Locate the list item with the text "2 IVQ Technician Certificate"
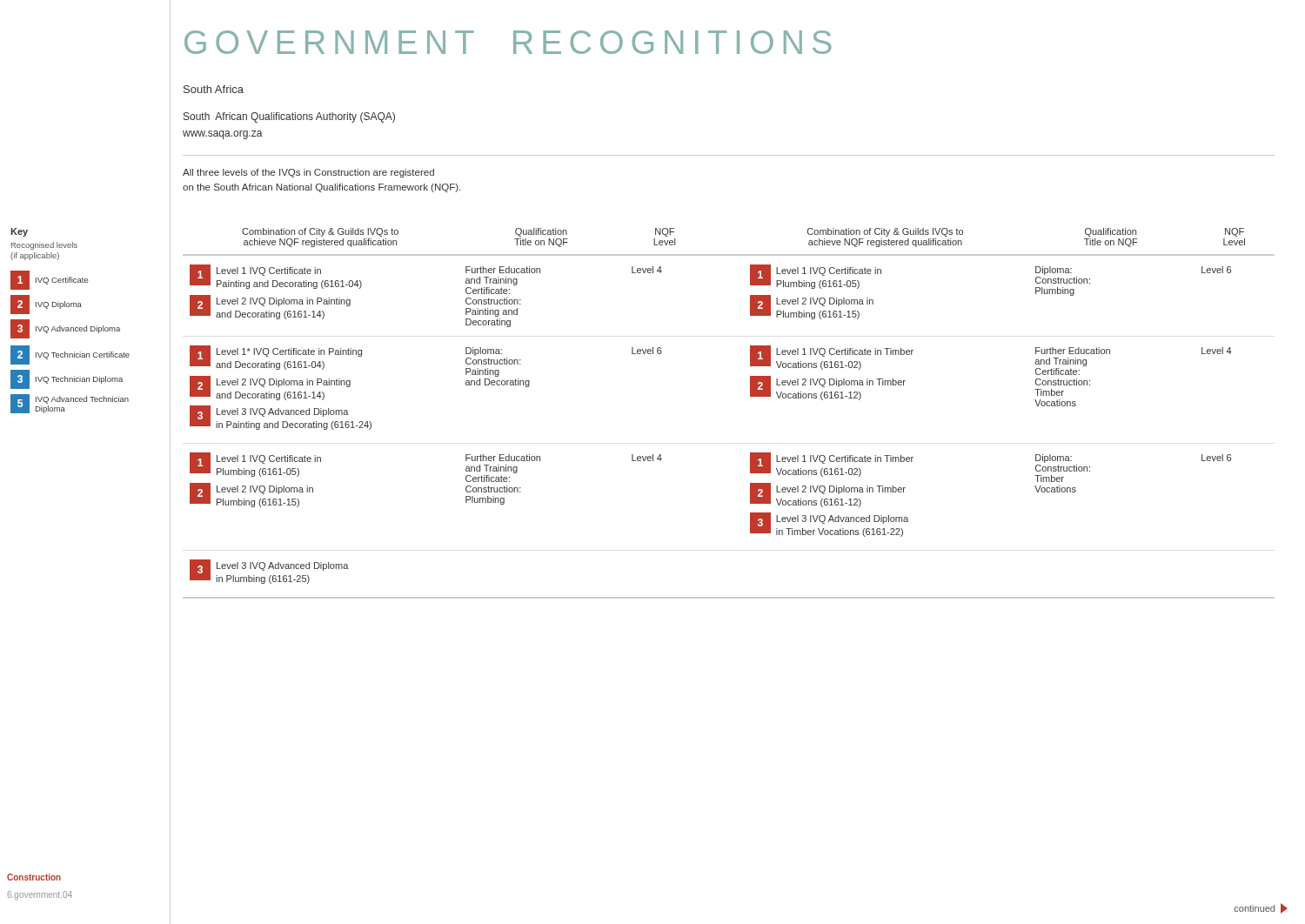Image resolution: width=1305 pixels, height=924 pixels. coord(70,355)
